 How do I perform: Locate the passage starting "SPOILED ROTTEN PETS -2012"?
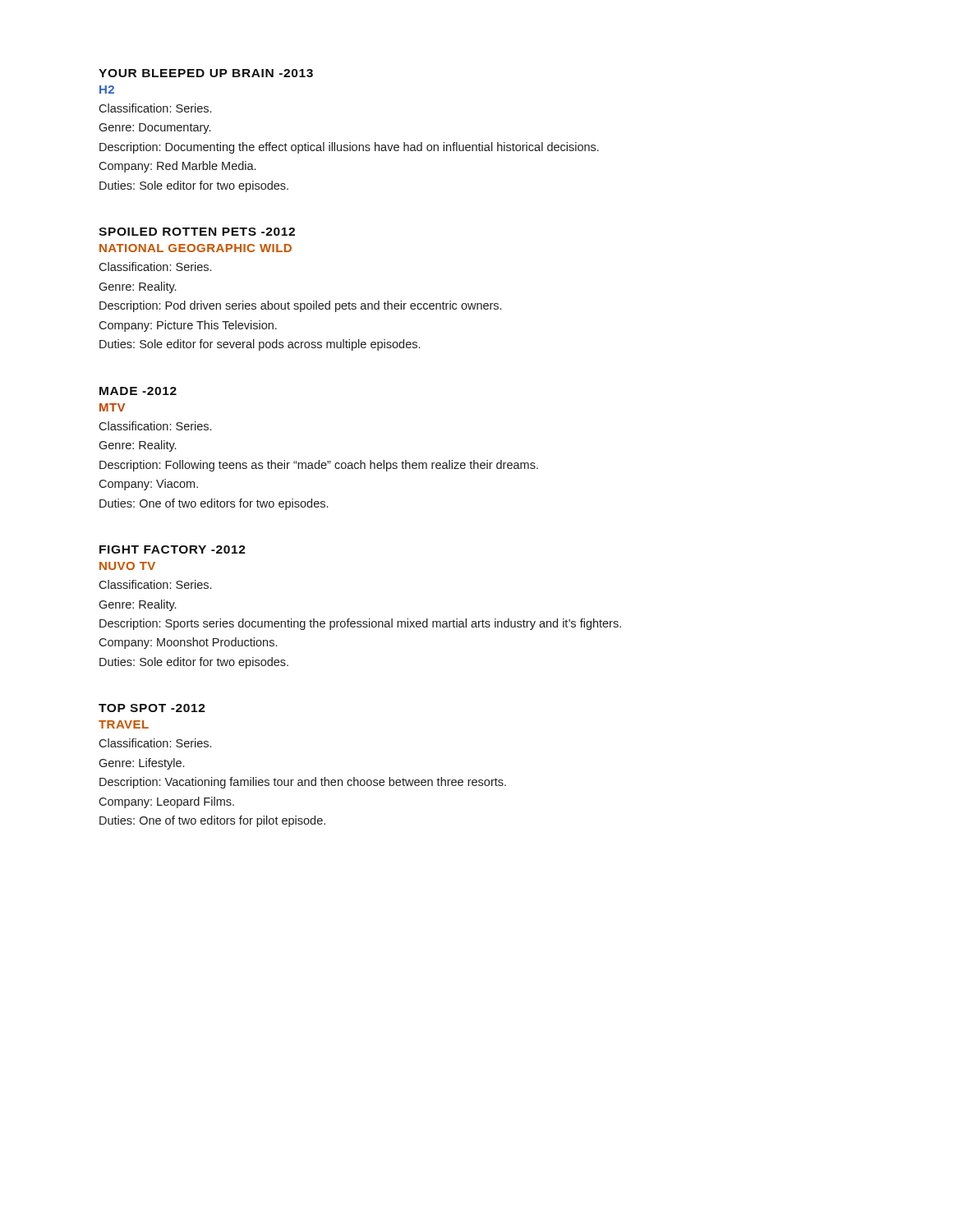pos(197,231)
